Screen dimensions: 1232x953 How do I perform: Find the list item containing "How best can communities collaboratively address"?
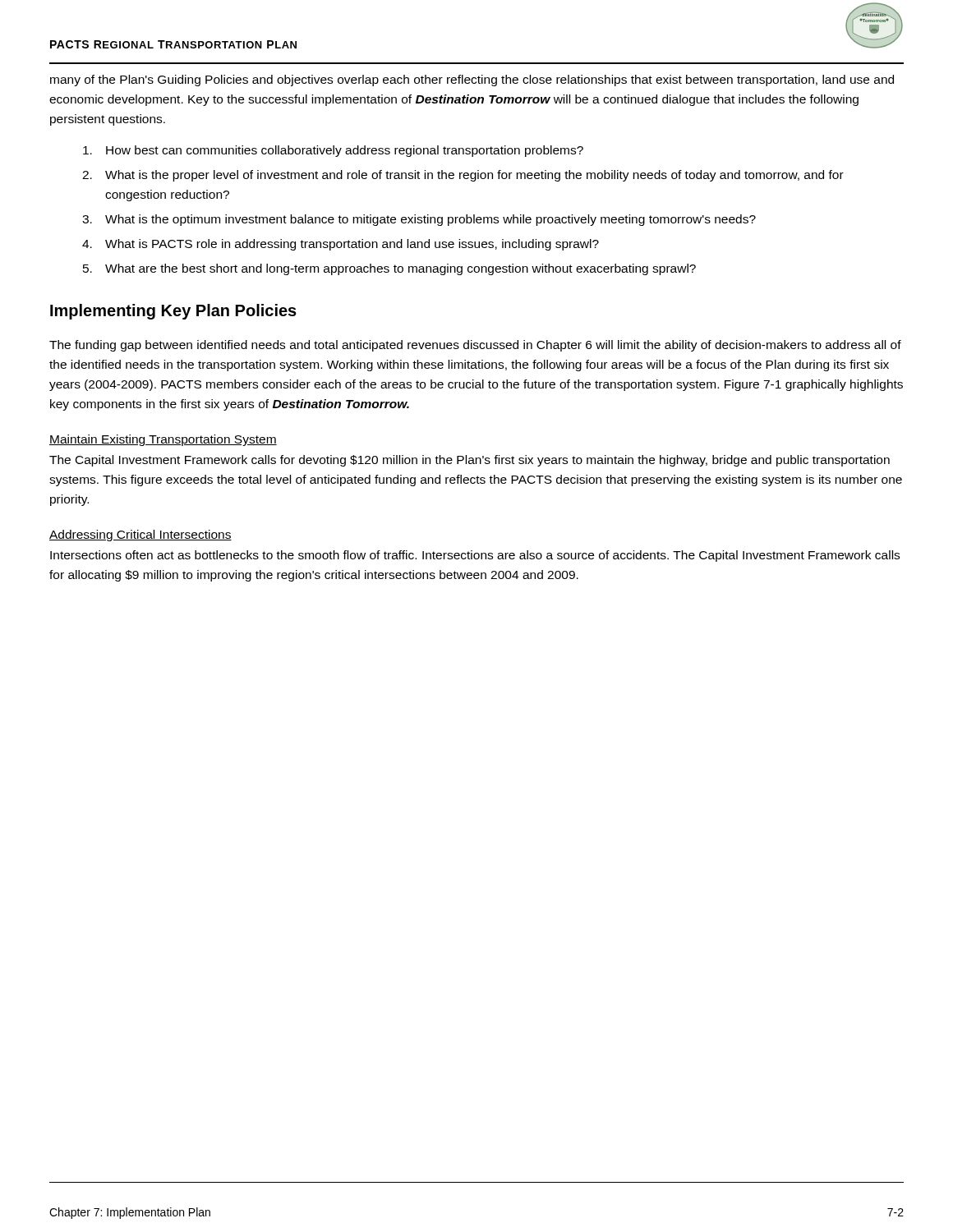point(333,150)
